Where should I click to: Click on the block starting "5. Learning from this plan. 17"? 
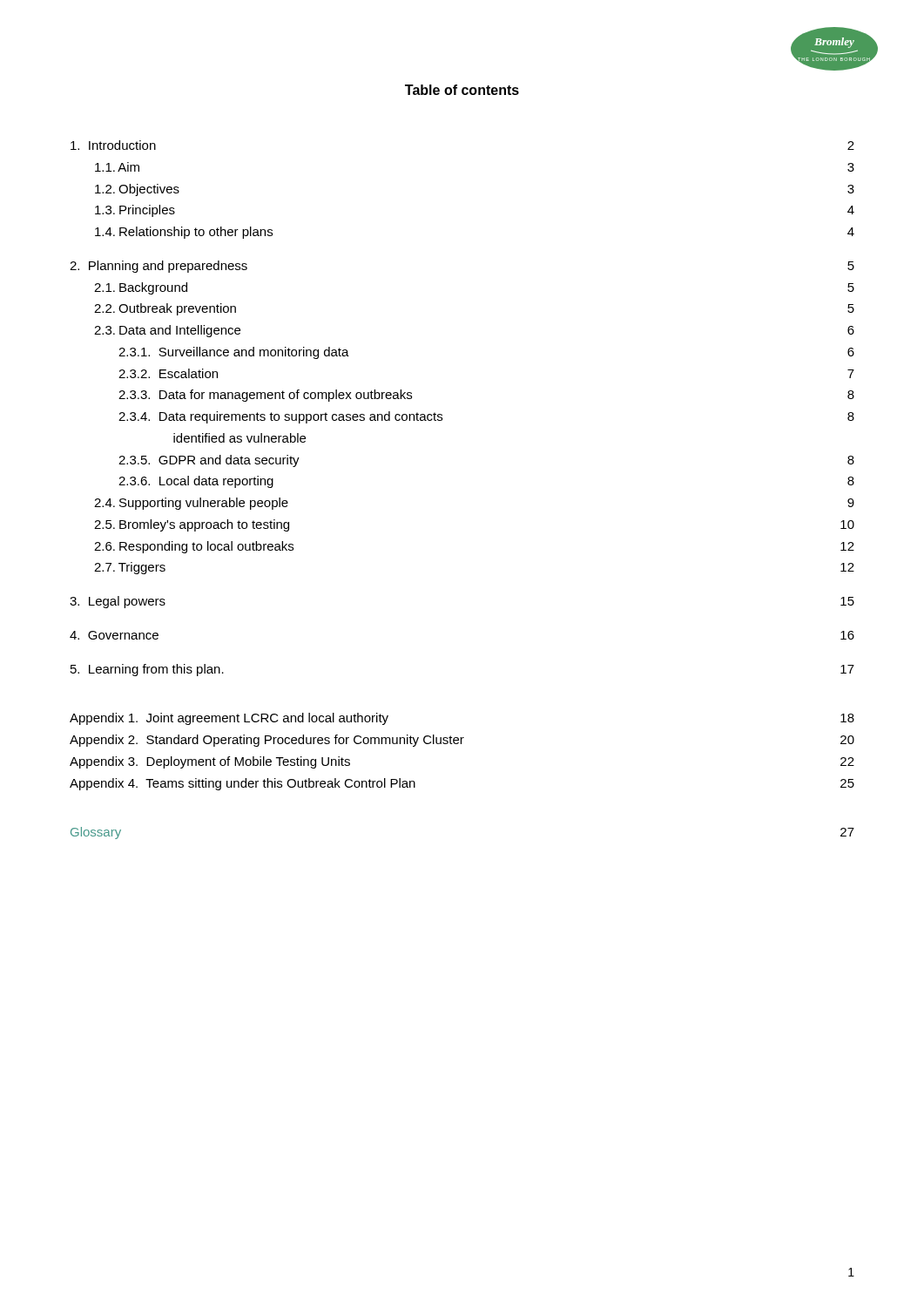148,670
